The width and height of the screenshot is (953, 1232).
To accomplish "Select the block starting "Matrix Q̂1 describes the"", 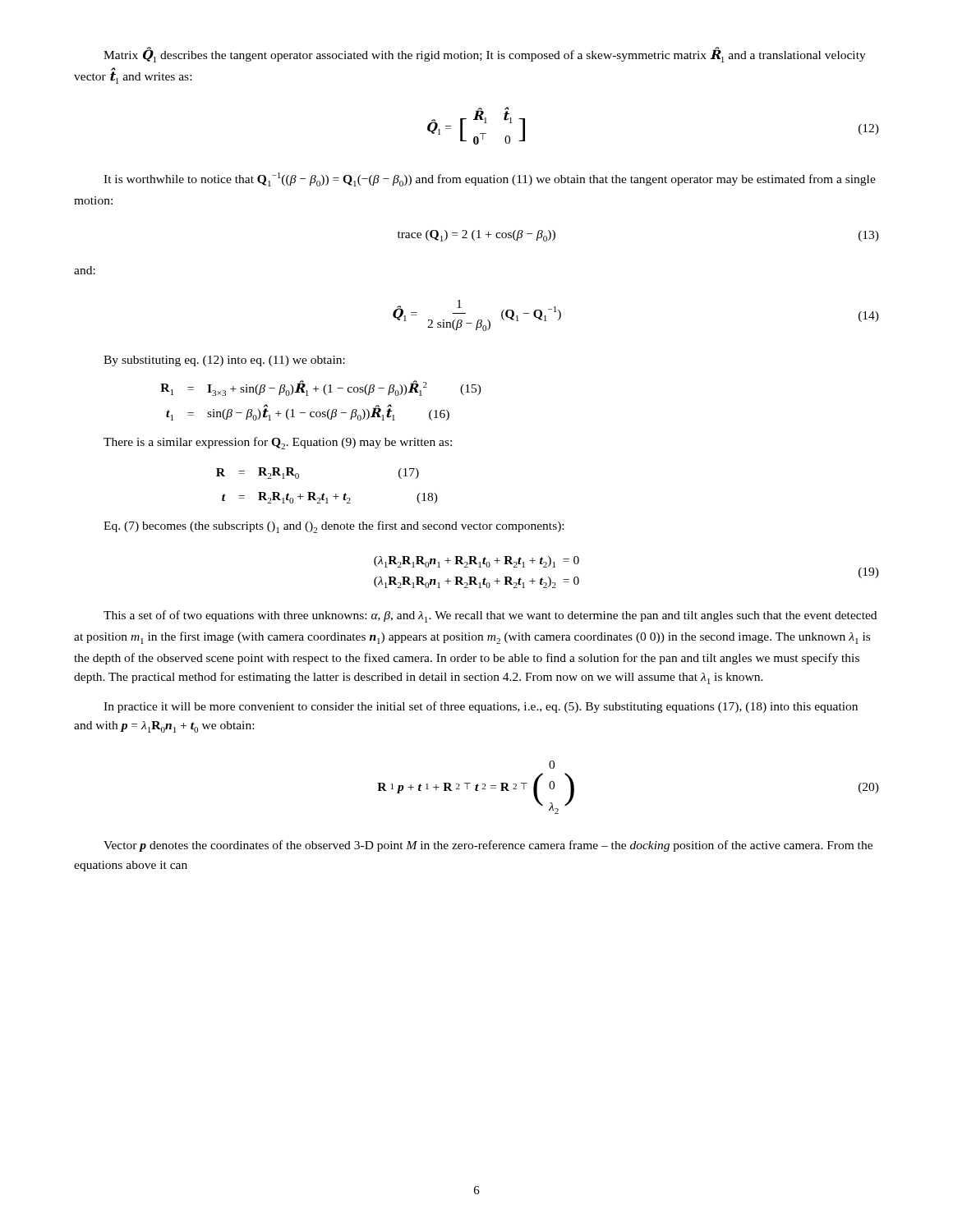I will (470, 67).
